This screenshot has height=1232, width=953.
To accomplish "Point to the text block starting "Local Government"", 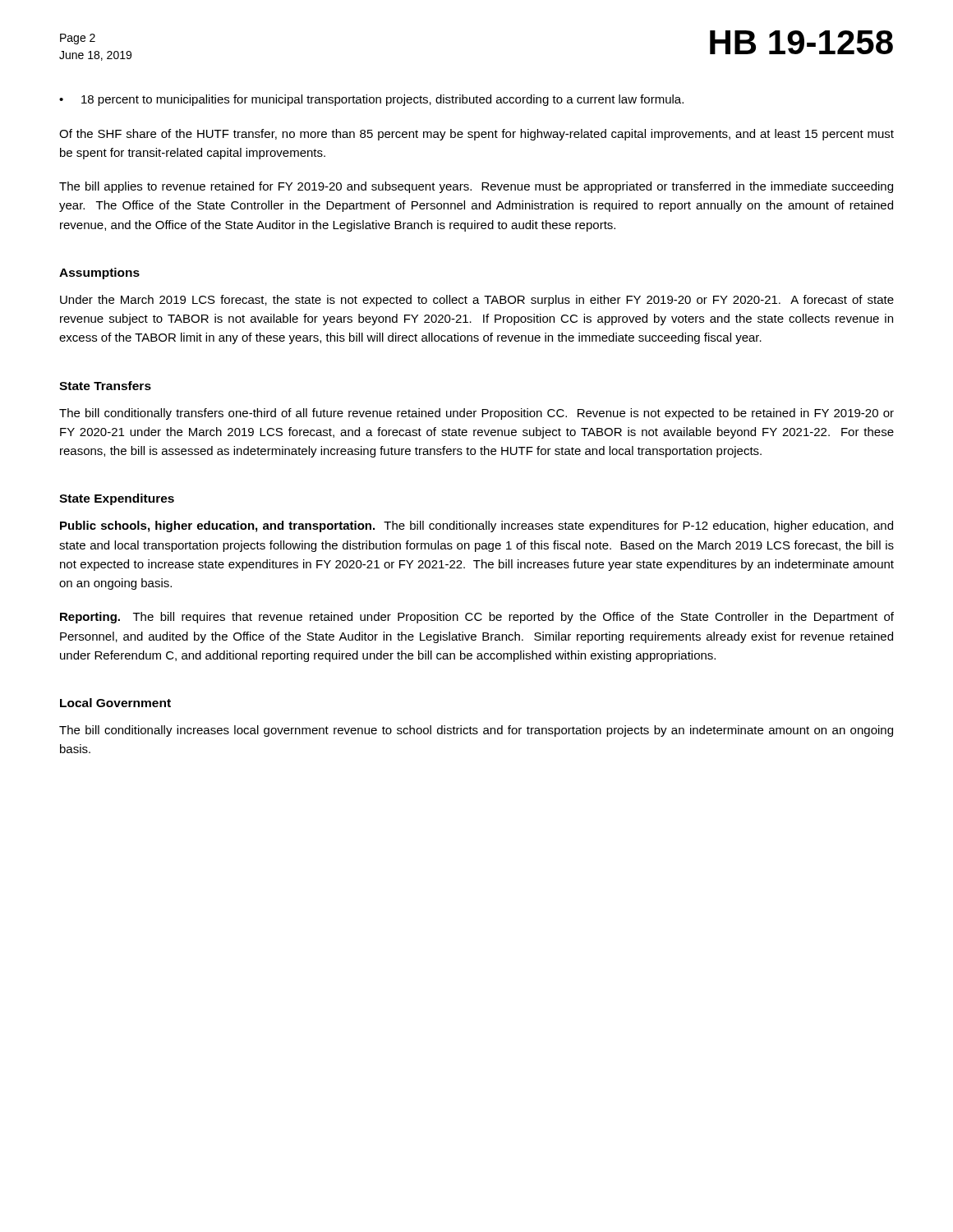I will tap(115, 703).
